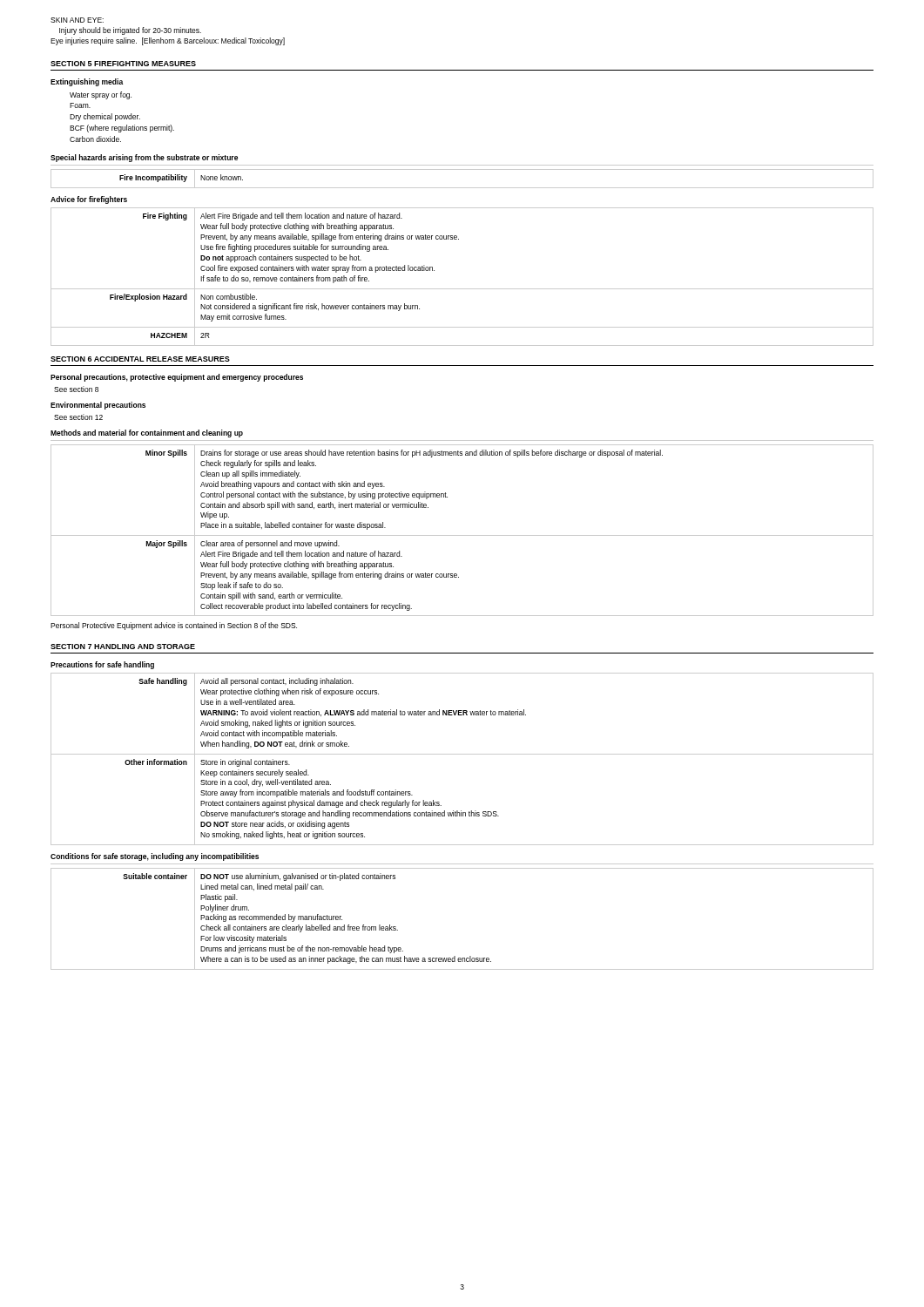
Task: Find the text starting "Advice for firefighters"
Action: point(89,200)
